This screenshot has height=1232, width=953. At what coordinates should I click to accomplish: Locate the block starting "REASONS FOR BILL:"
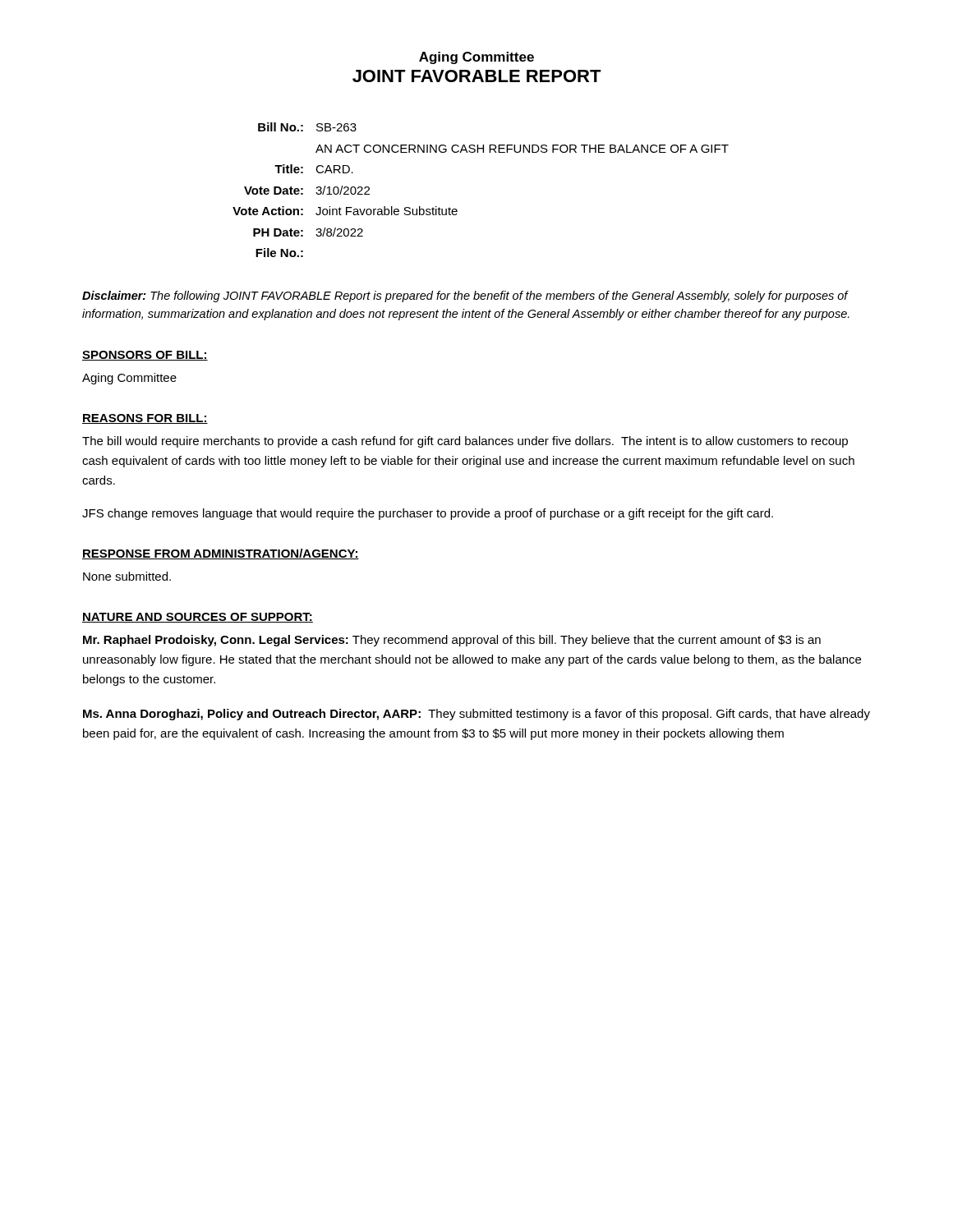click(x=145, y=418)
